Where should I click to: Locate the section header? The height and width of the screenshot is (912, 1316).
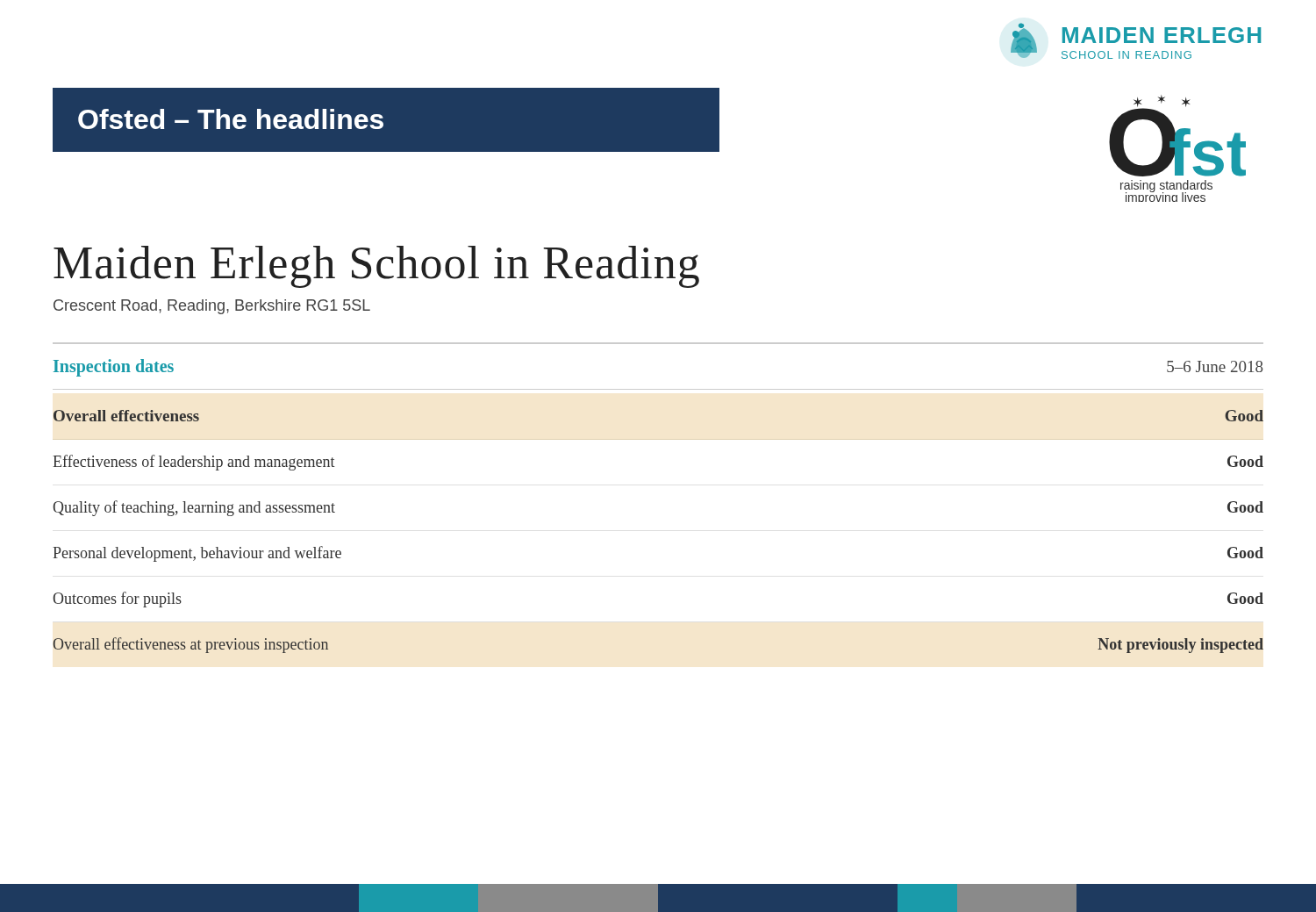(x=231, y=119)
